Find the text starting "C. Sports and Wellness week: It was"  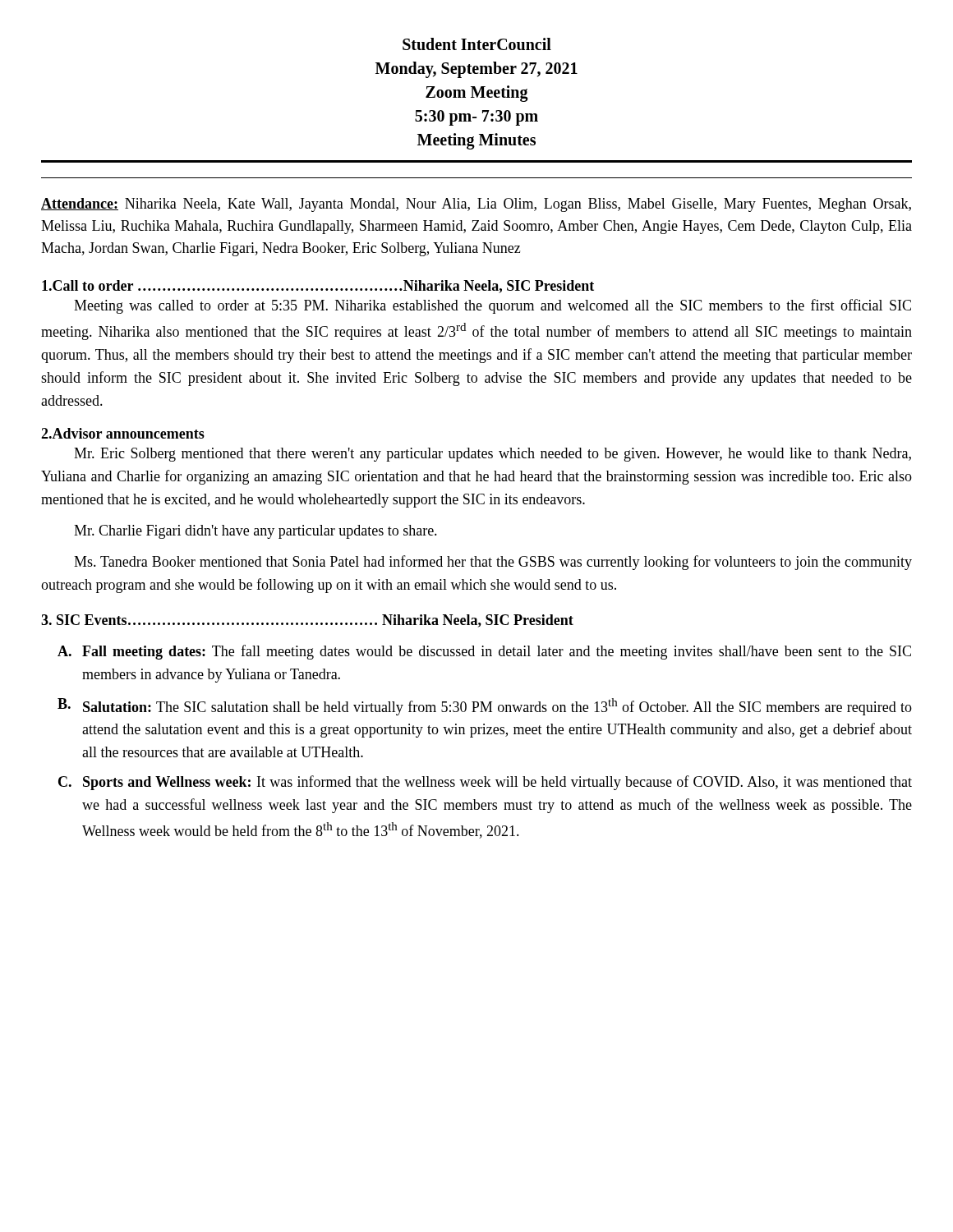coord(485,807)
